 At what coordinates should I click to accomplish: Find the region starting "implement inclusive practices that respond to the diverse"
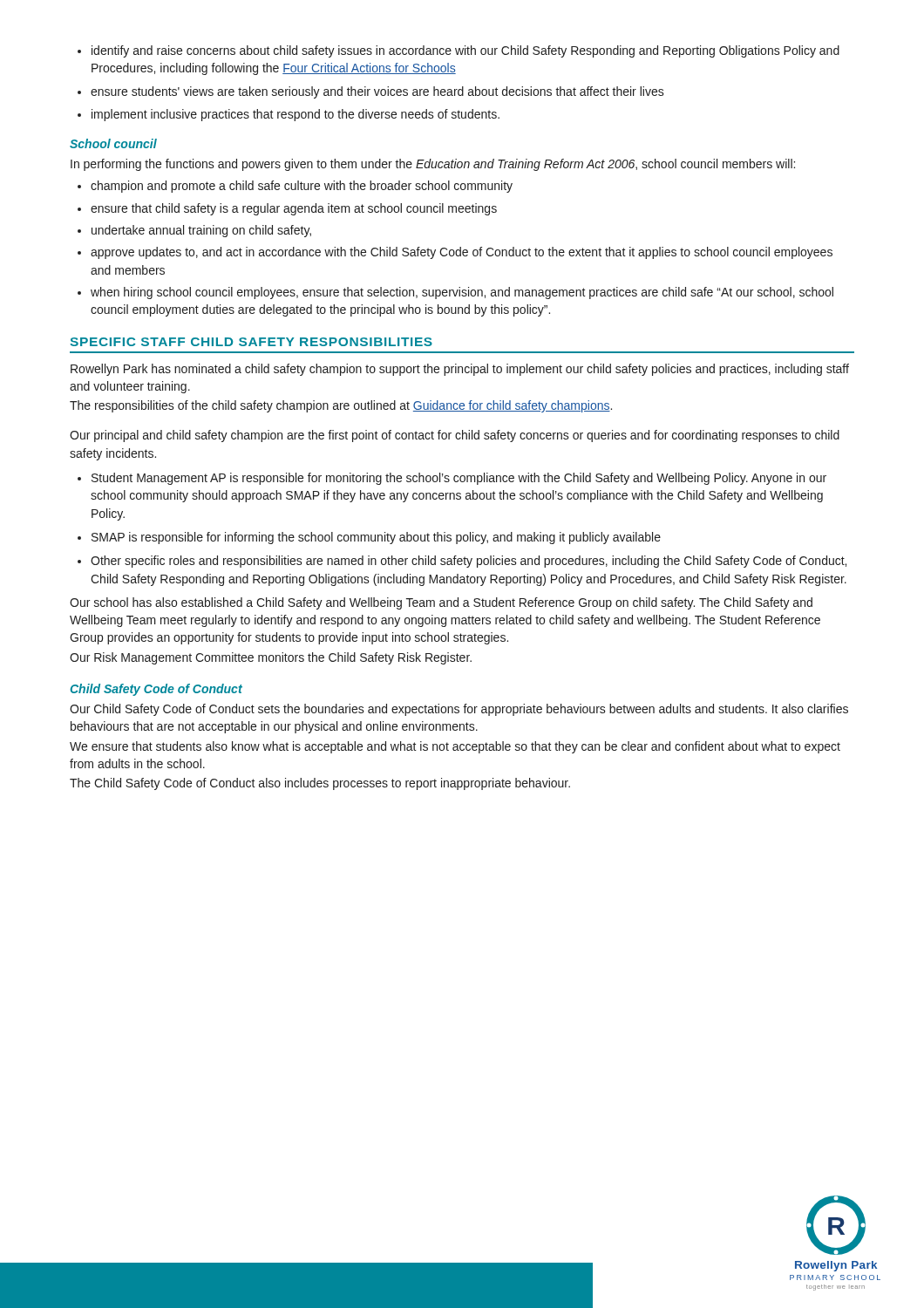pos(462,114)
